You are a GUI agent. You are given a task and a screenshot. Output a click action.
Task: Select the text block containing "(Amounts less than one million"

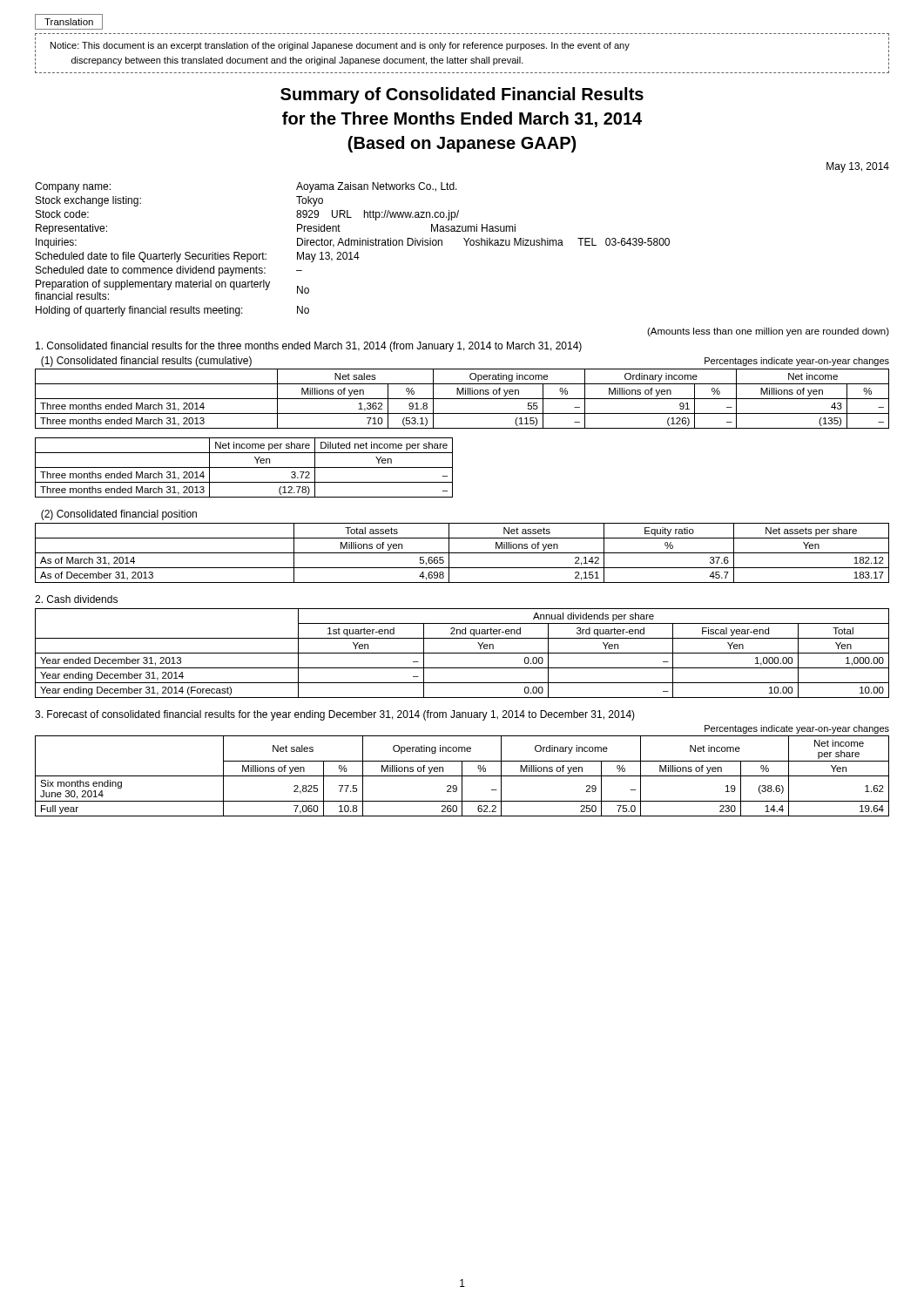(x=768, y=331)
